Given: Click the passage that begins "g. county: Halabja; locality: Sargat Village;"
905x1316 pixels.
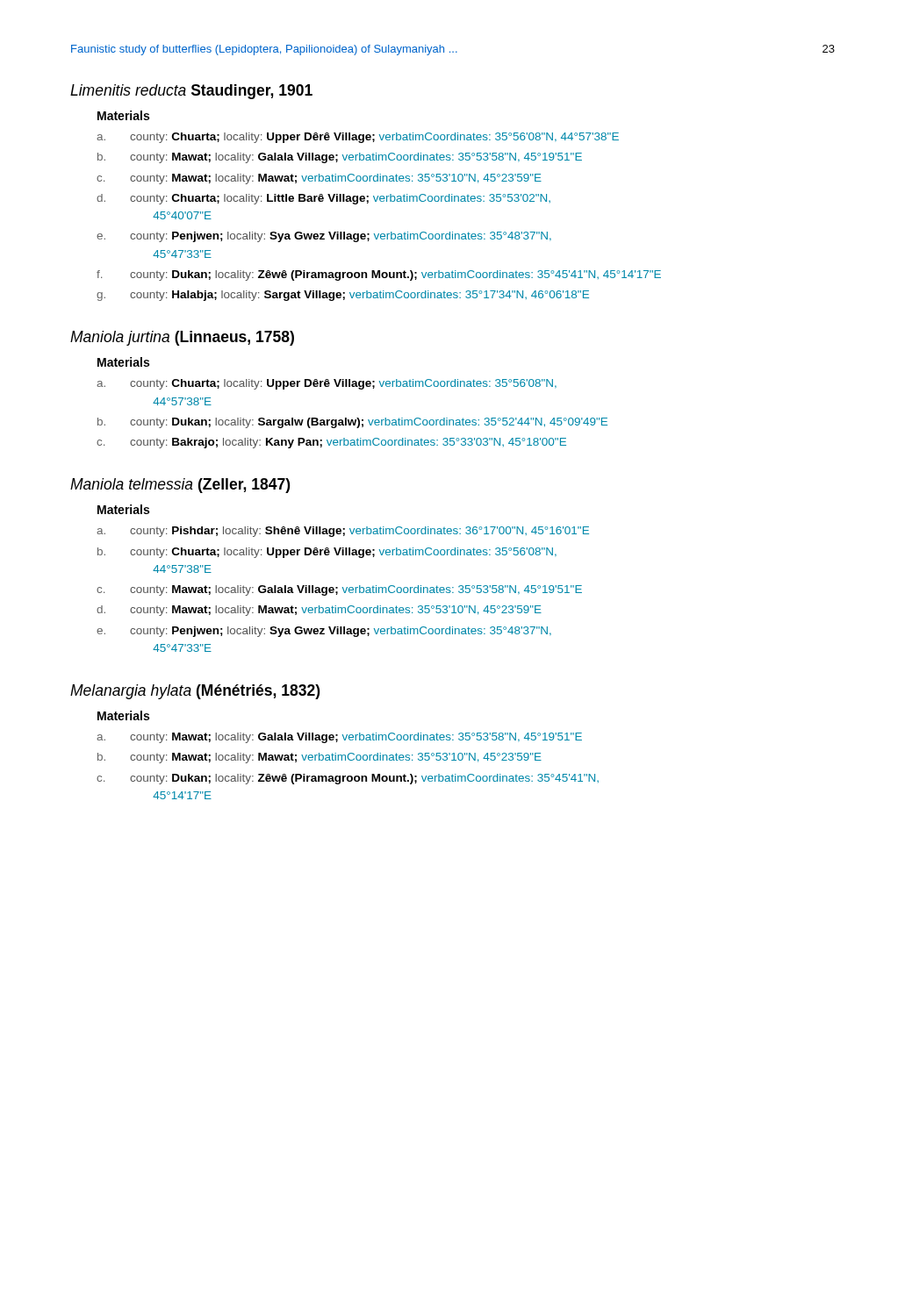Looking at the screenshot, I should click(466, 295).
